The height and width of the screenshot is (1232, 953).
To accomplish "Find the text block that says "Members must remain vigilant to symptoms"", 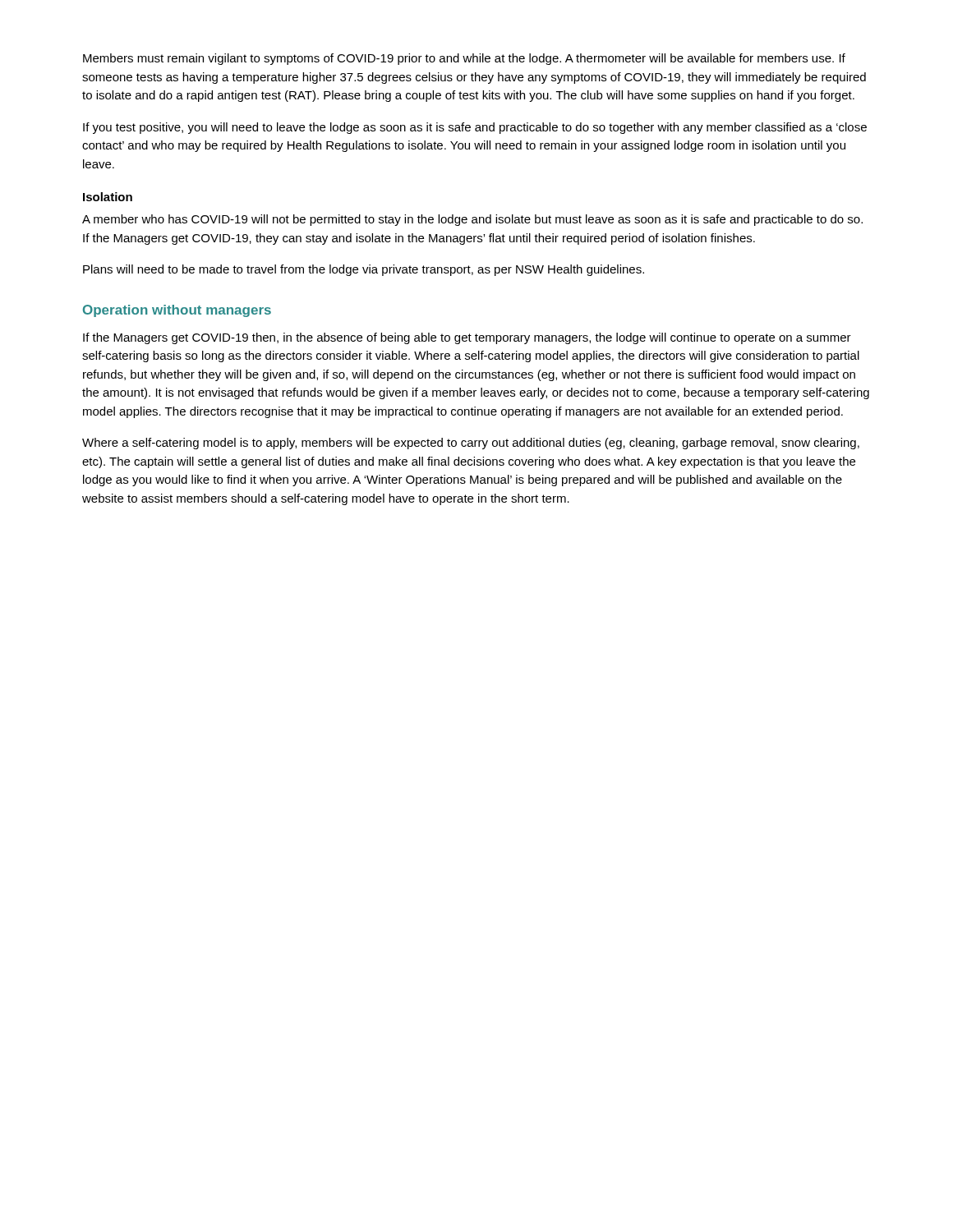I will pos(474,76).
